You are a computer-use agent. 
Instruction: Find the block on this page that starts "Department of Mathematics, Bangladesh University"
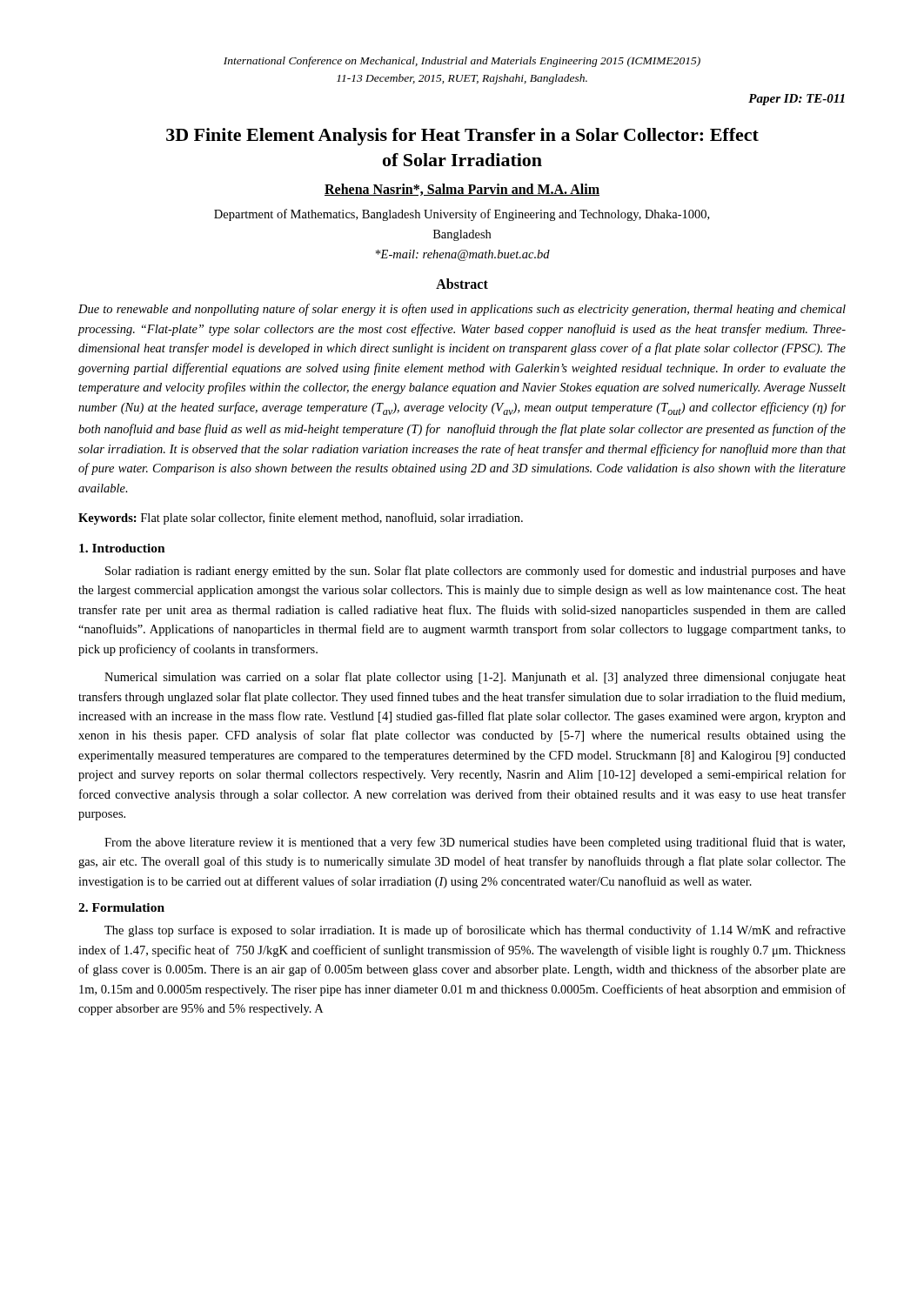[x=462, y=234]
